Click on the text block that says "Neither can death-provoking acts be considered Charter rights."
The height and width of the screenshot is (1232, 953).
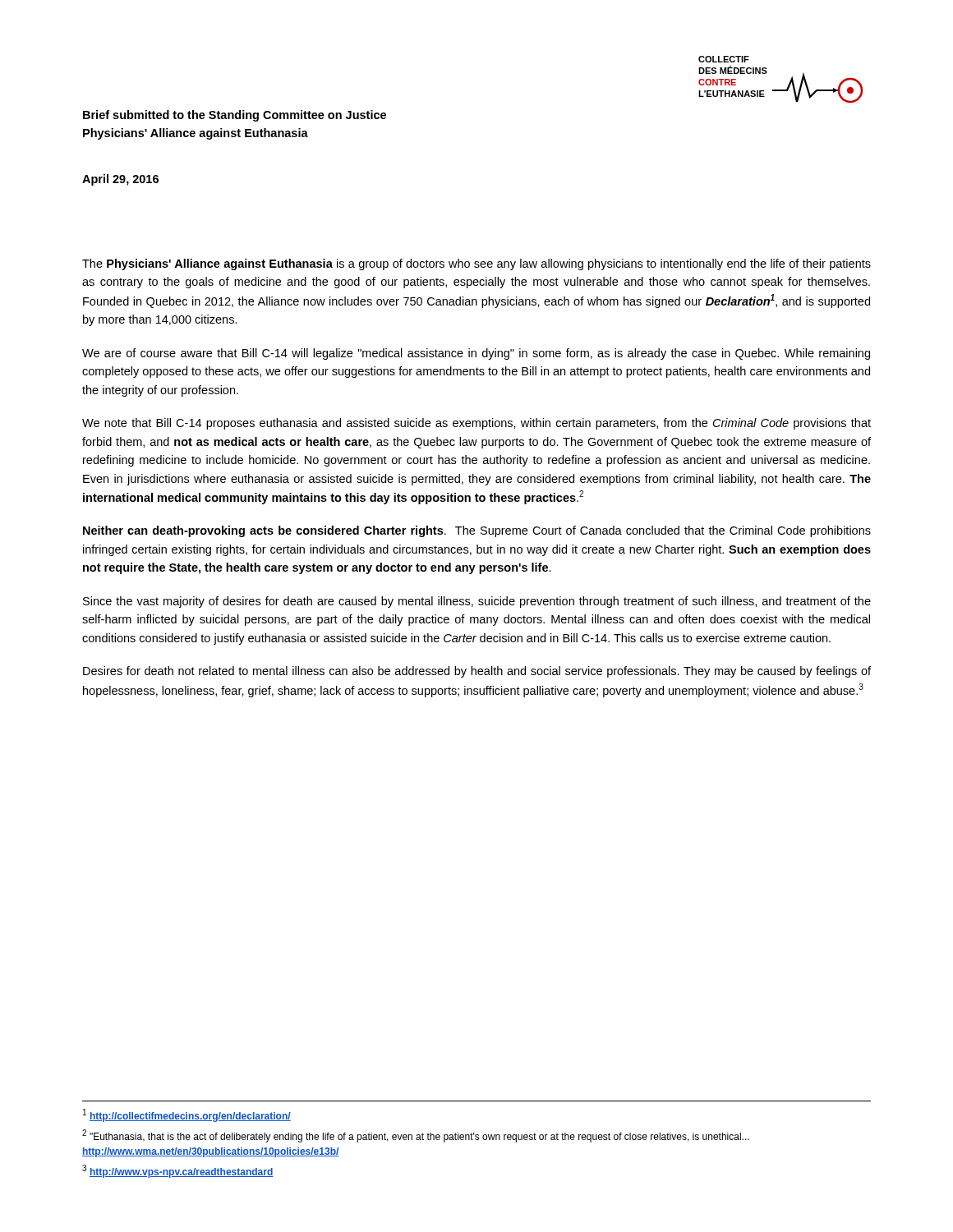pos(476,549)
